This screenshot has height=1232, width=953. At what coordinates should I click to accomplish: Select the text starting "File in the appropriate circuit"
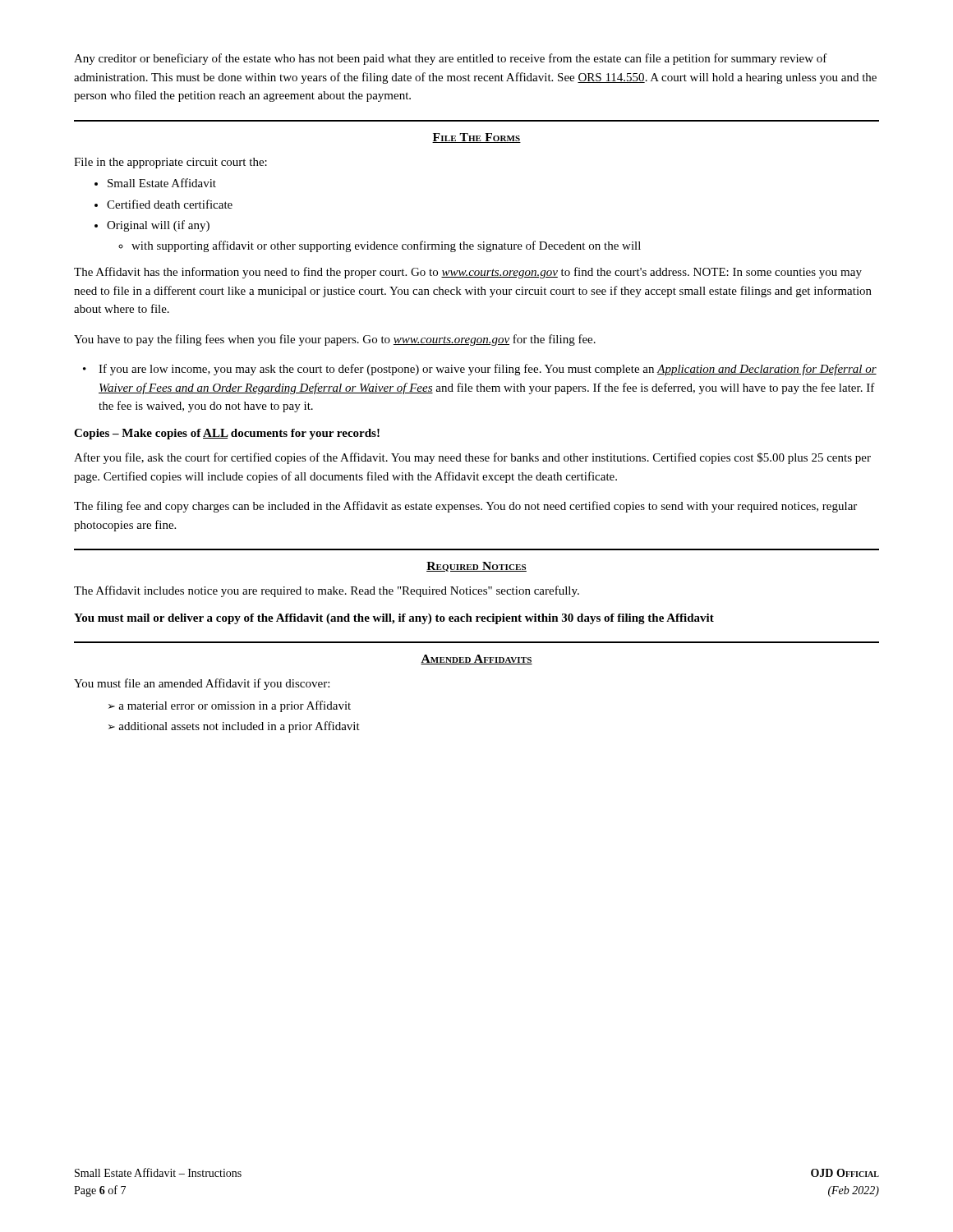coord(171,161)
